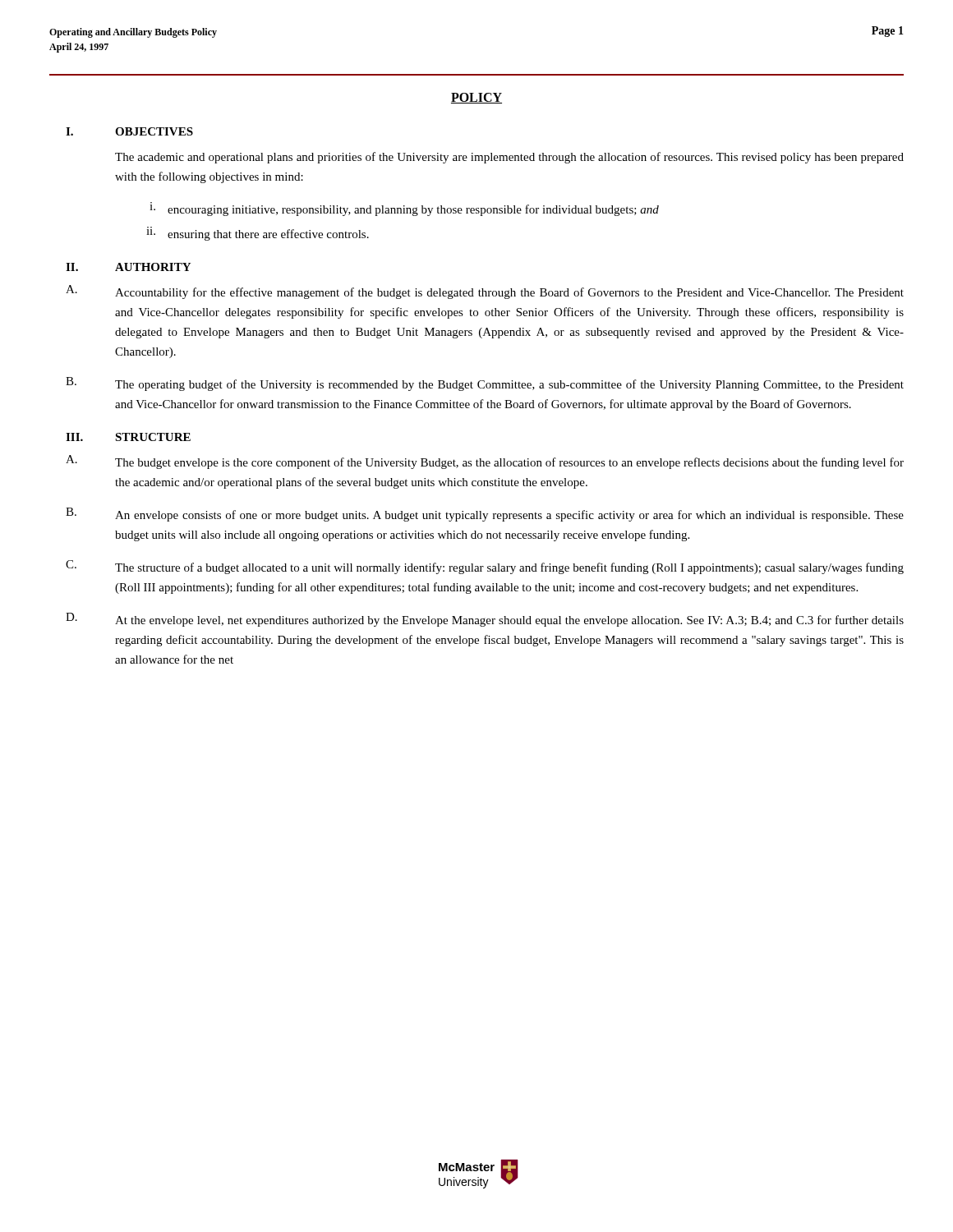Click where it says "ii. ensuring that there are effective controls."
The height and width of the screenshot is (1232, 953).
click(258, 234)
